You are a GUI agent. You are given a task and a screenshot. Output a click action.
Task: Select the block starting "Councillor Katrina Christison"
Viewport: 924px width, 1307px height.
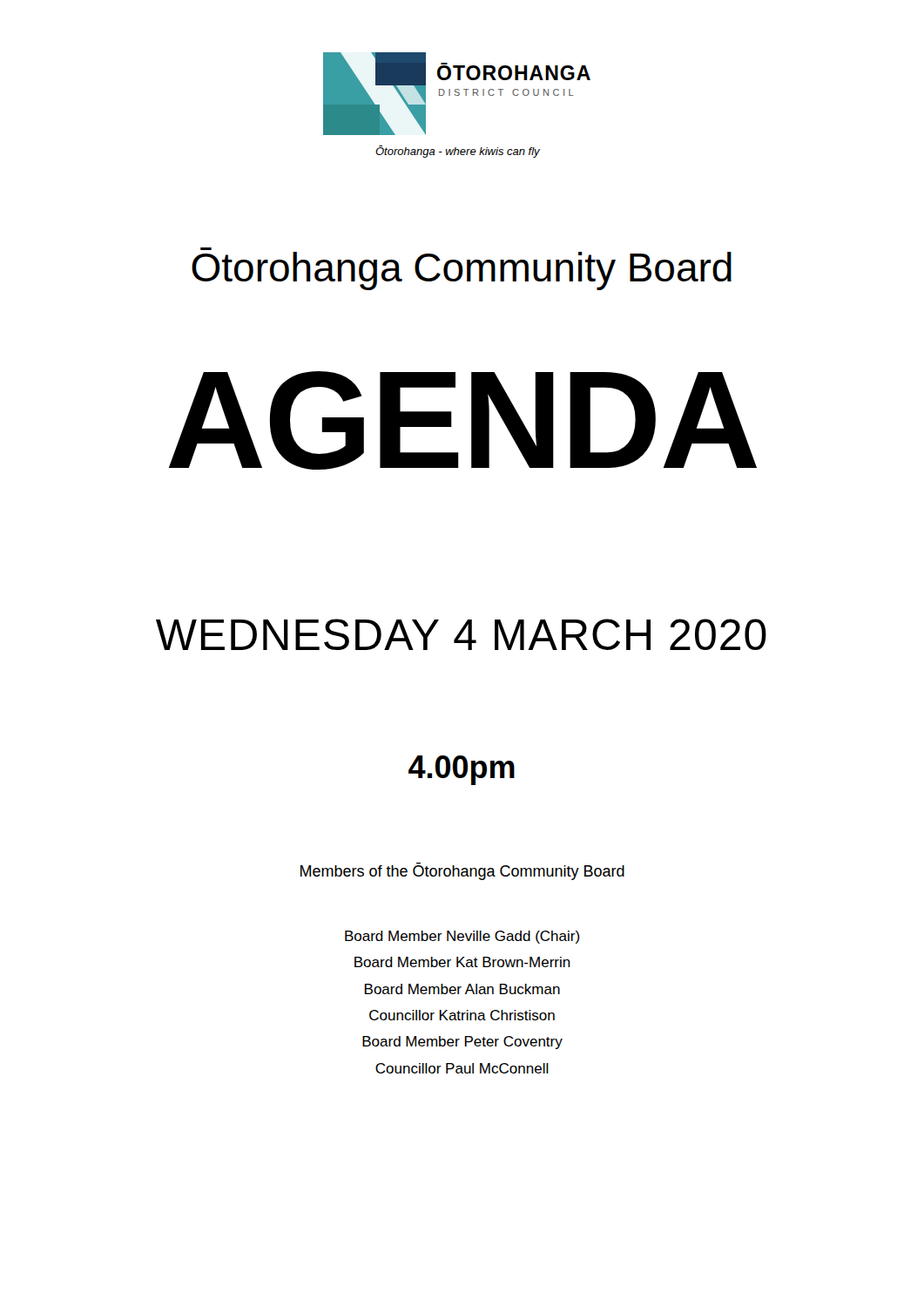[462, 1016]
